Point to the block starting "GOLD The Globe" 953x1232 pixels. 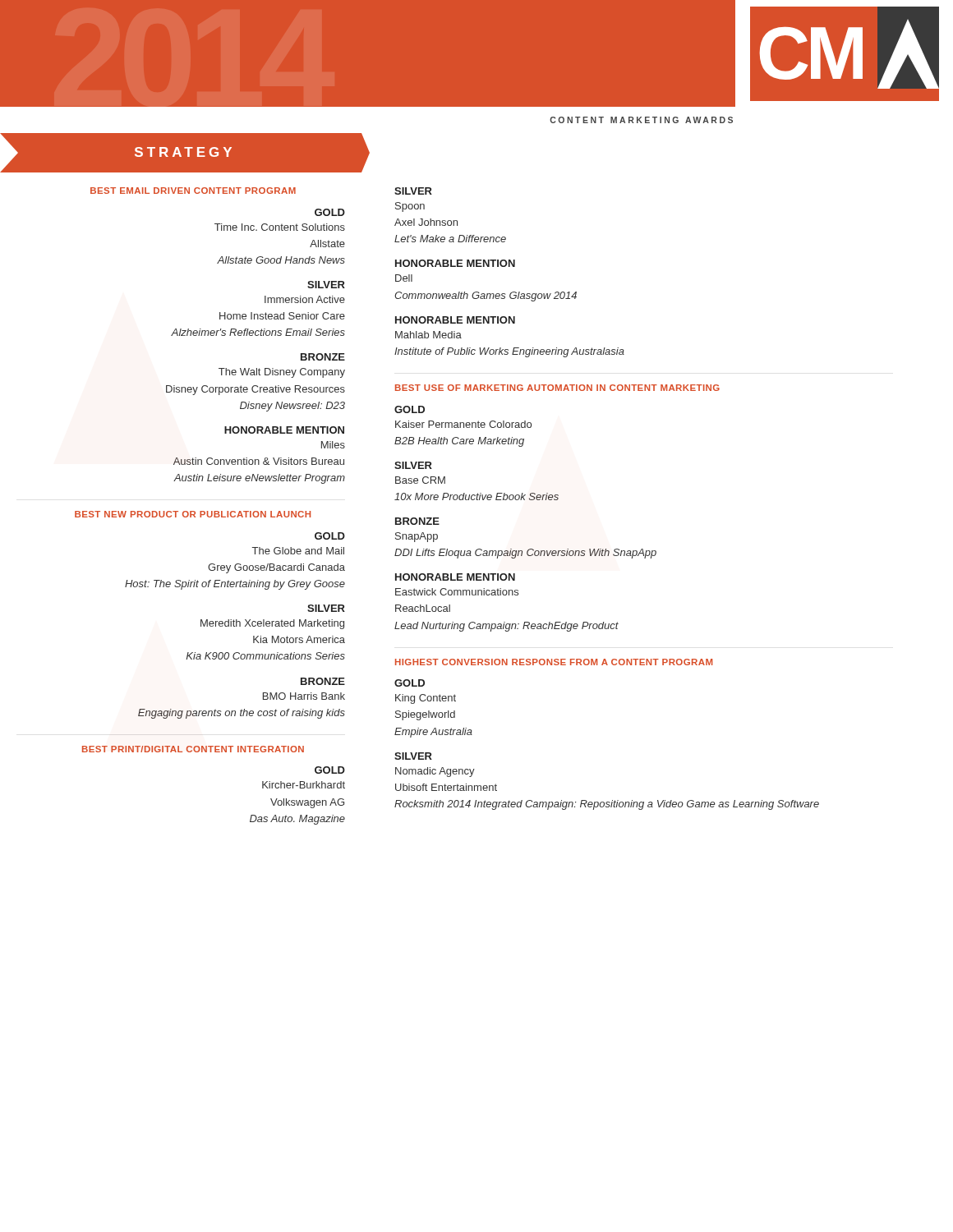click(x=330, y=536)
